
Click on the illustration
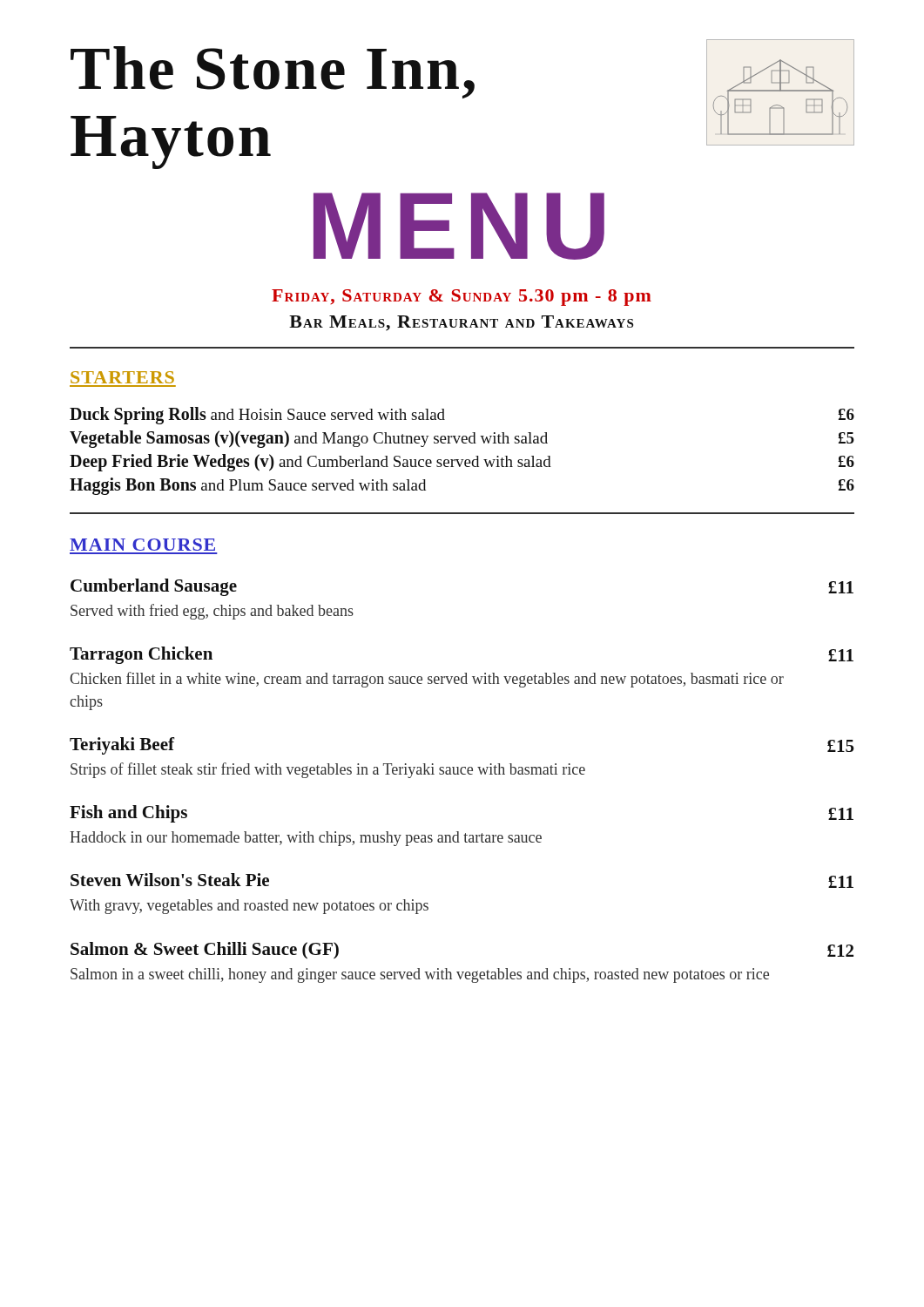(780, 92)
